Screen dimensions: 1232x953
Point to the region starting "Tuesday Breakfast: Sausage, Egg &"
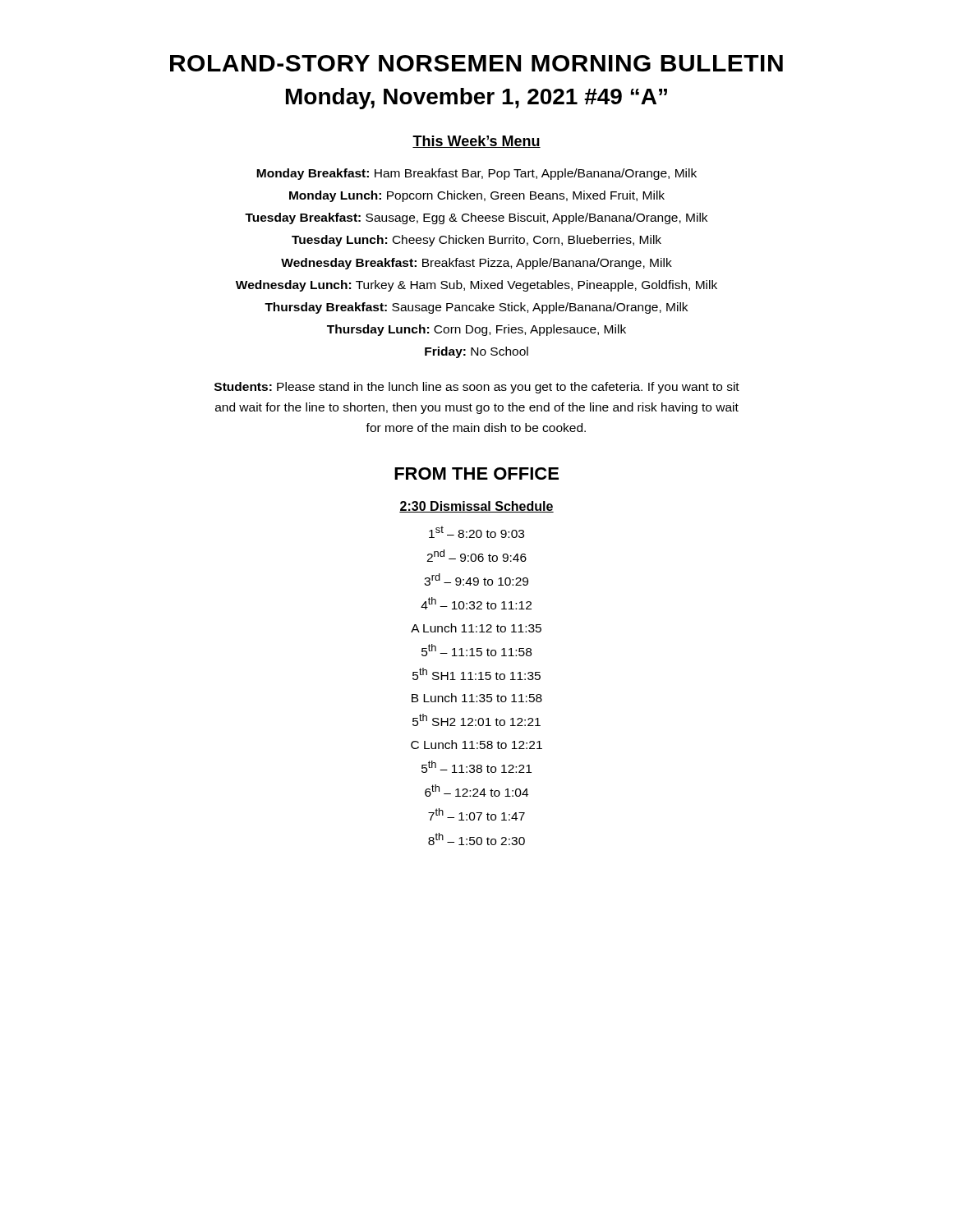pos(476,218)
